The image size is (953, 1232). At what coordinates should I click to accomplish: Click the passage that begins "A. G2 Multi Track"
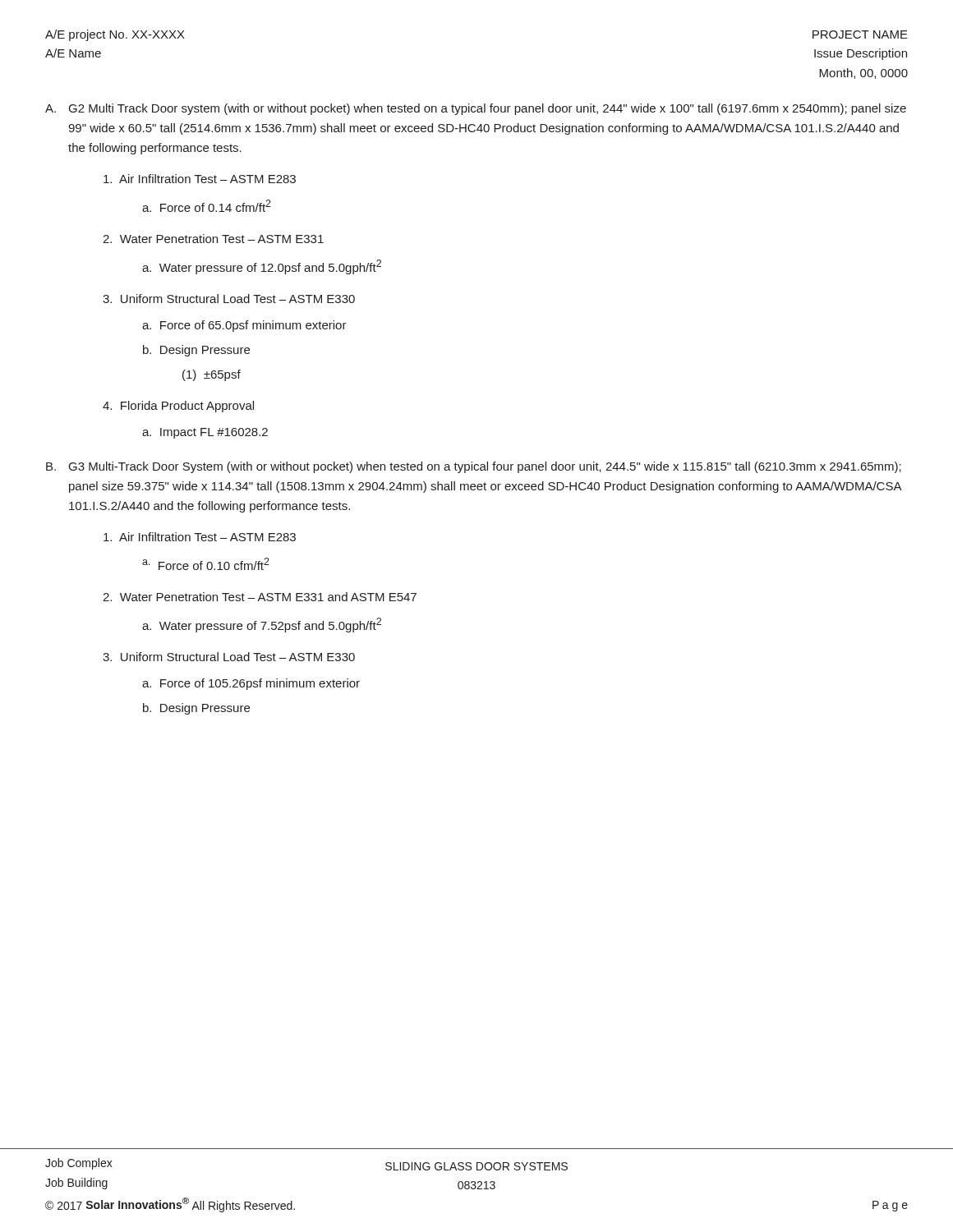pyautogui.click(x=476, y=128)
